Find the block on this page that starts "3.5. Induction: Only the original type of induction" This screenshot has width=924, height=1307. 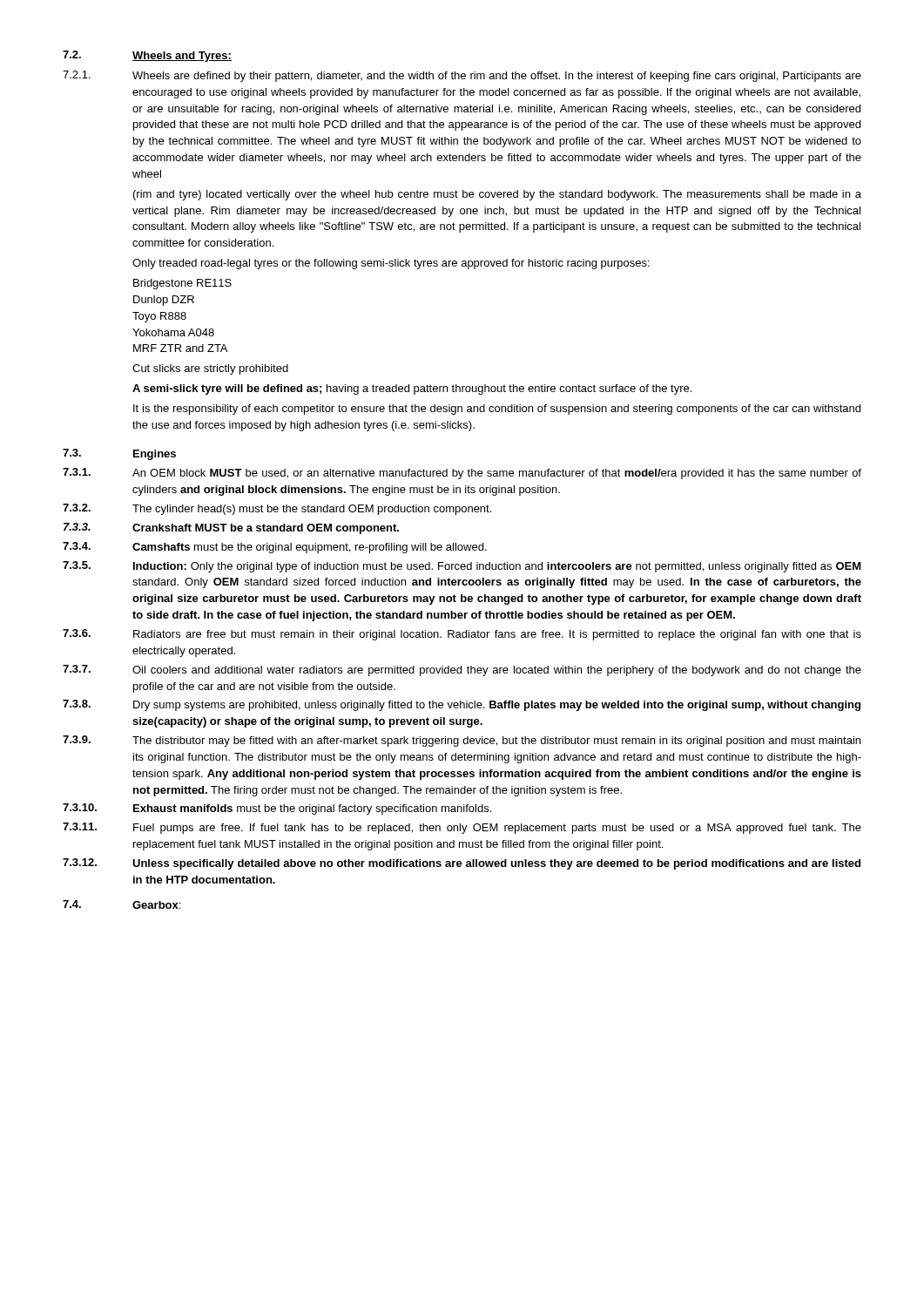click(462, 591)
